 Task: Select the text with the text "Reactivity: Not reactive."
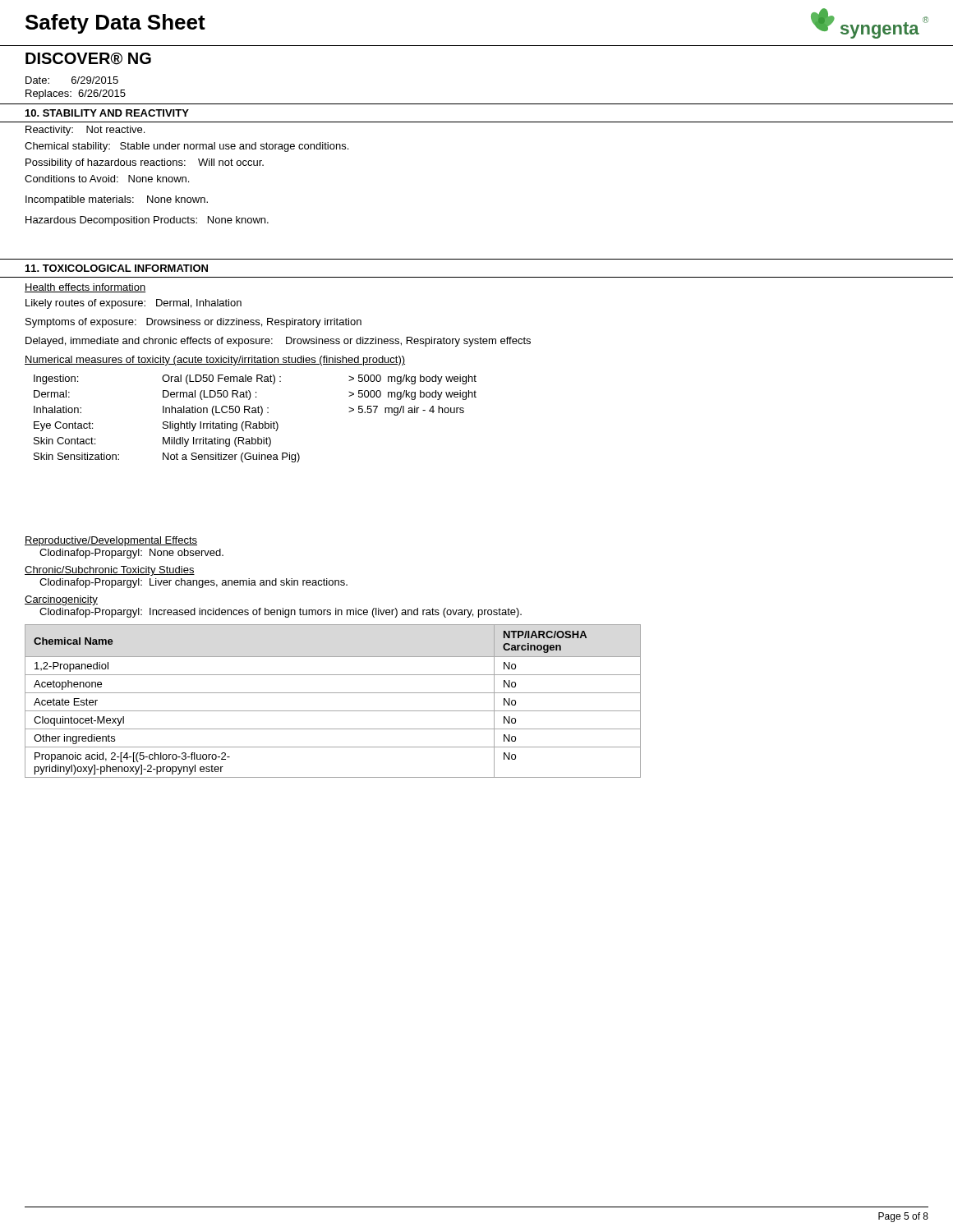pos(85,129)
